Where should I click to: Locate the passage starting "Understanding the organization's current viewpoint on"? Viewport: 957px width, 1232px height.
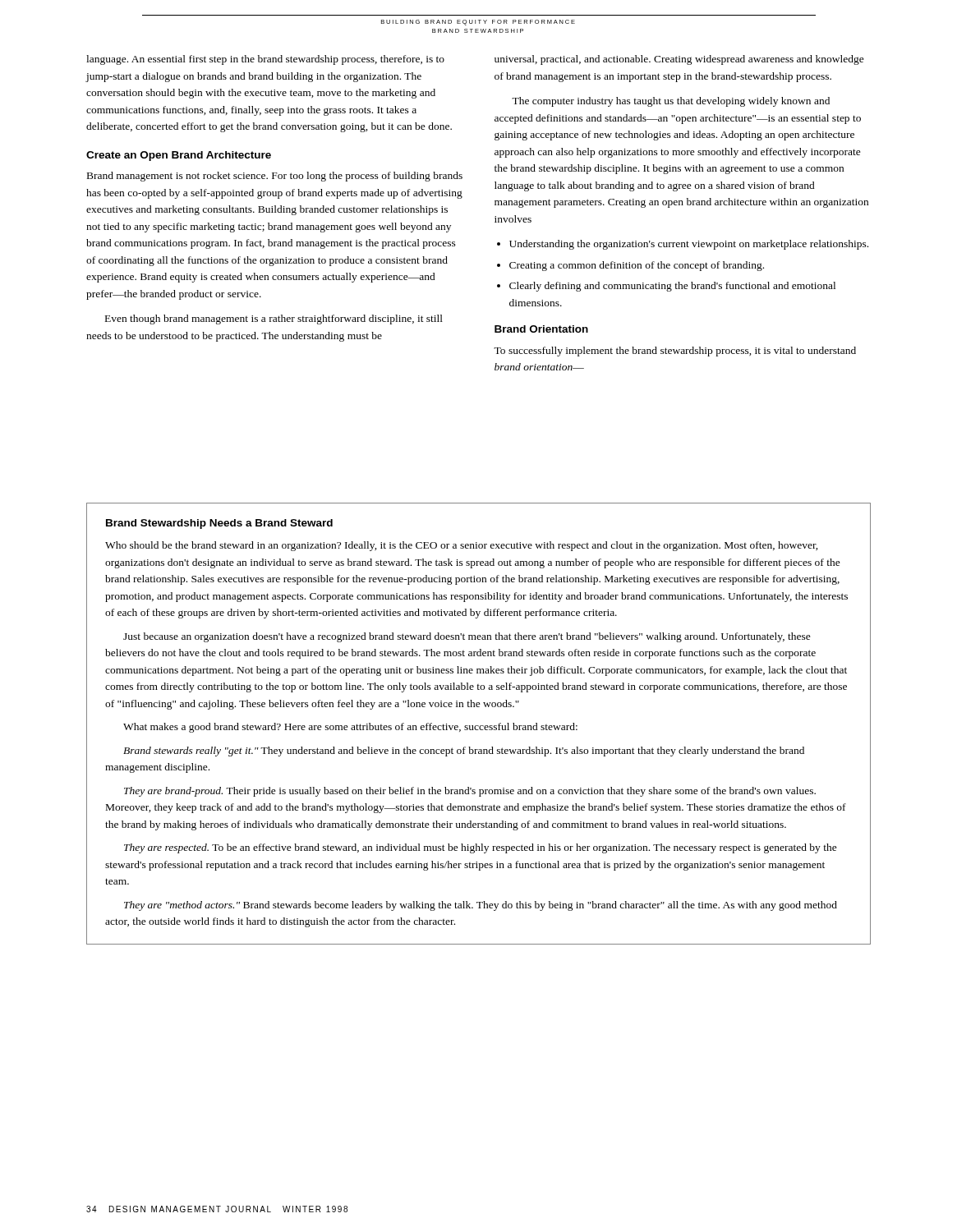(682, 274)
